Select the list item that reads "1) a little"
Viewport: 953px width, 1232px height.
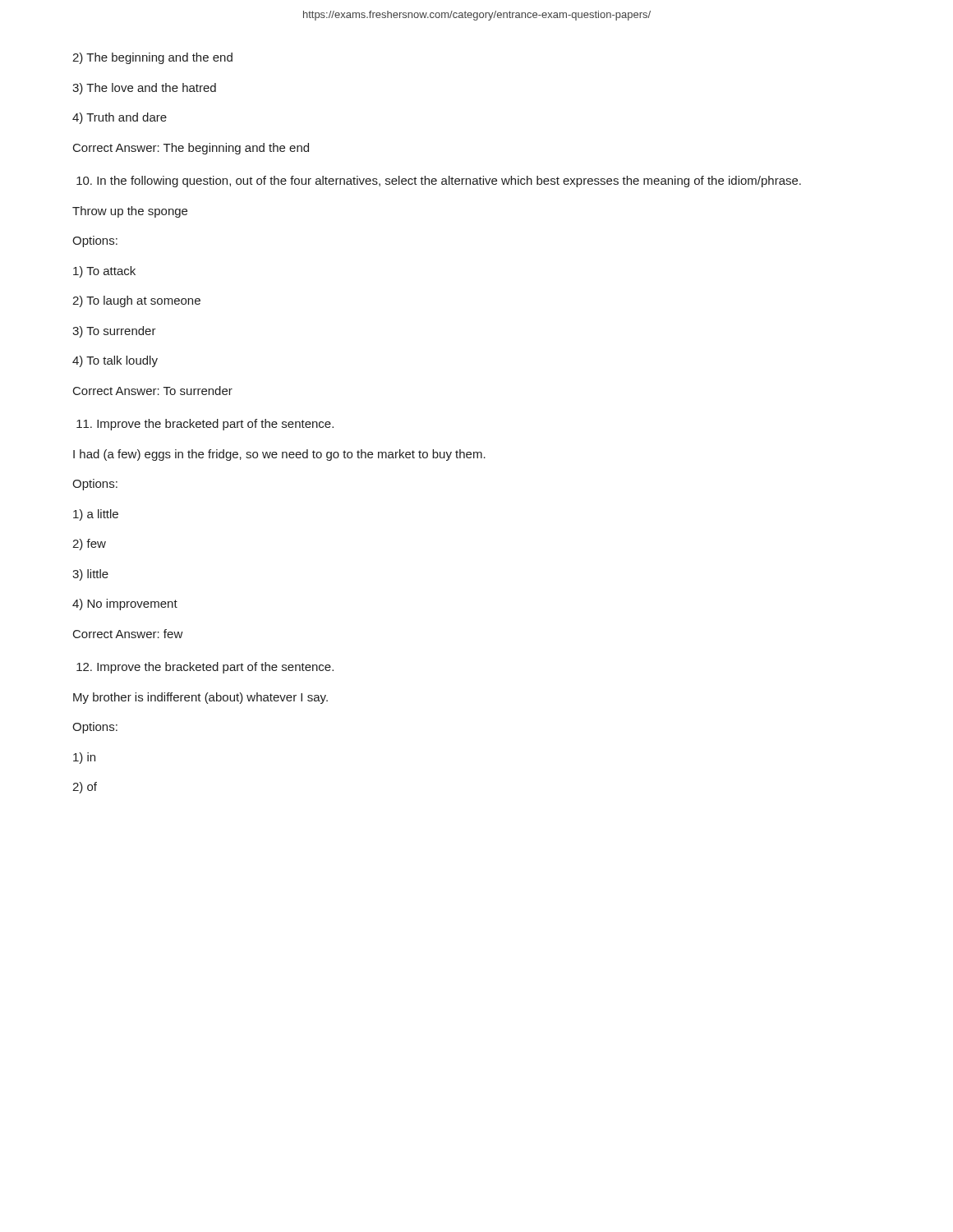click(x=96, y=513)
